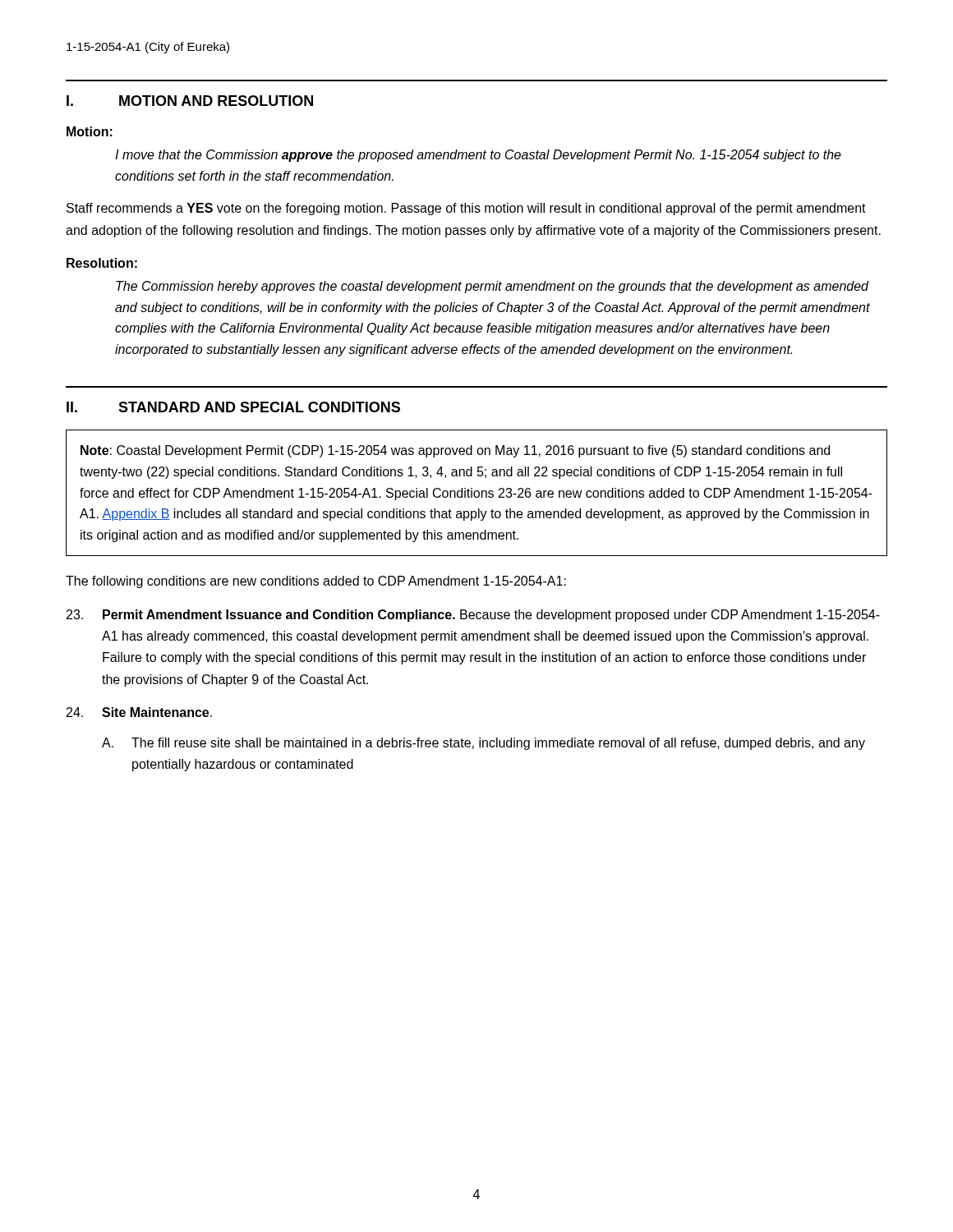The width and height of the screenshot is (953, 1232).
Task: Locate the text "II. STANDARD AND SPECIAL CONDITIONS"
Action: click(x=233, y=408)
